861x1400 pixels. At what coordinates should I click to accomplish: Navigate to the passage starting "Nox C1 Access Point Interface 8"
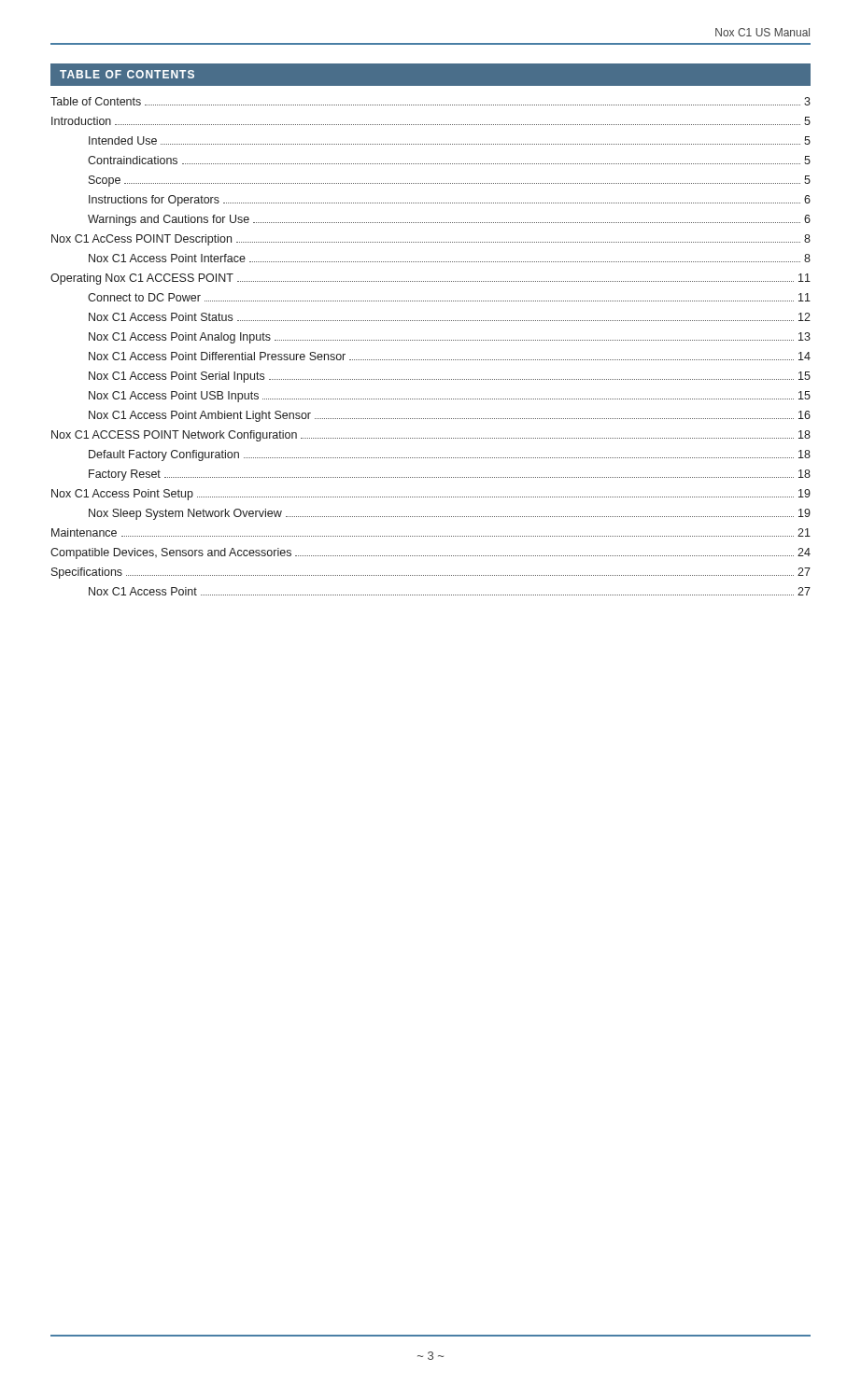tap(449, 259)
